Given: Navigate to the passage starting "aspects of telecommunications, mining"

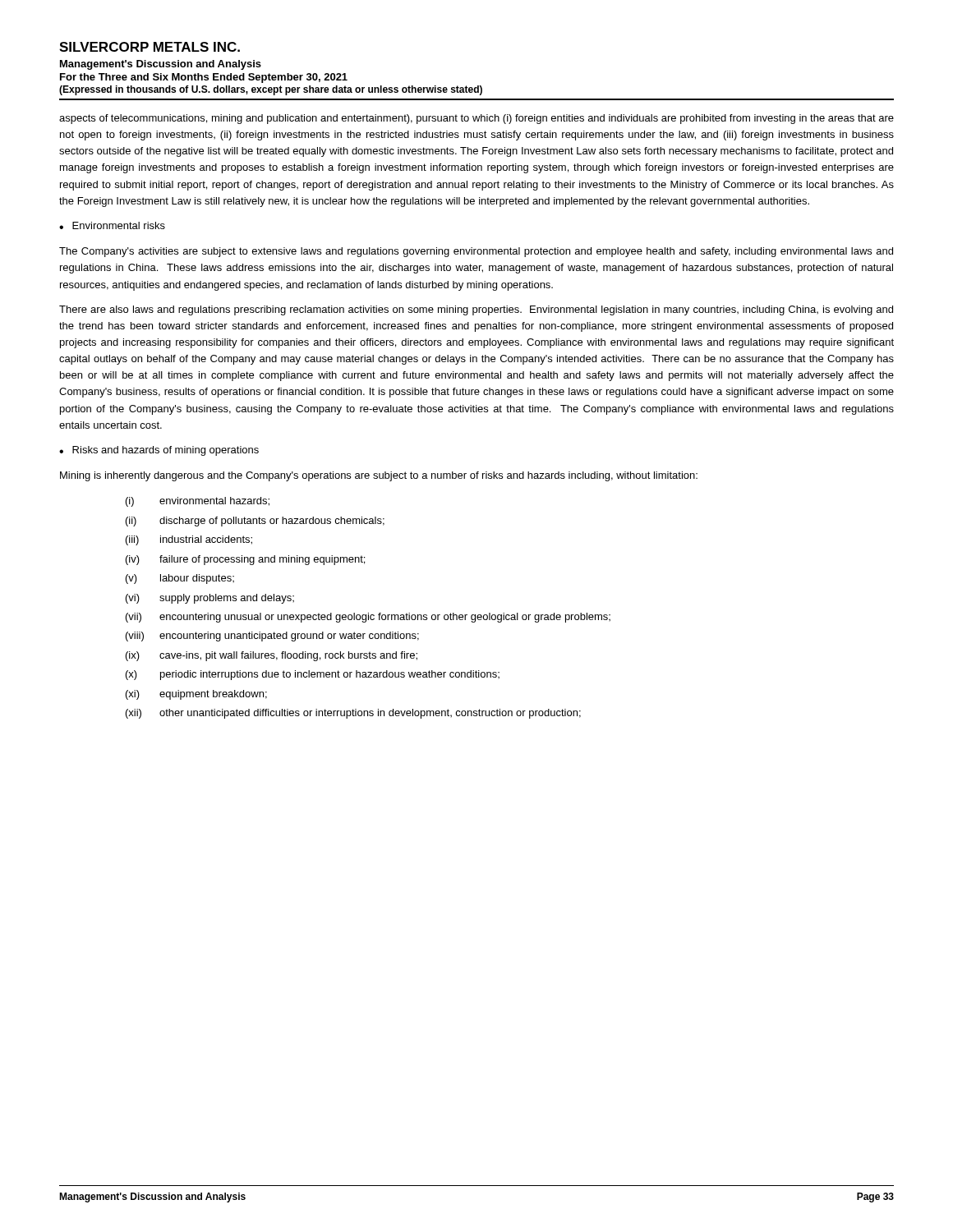Looking at the screenshot, I should pyautogui.click(x=476, y=159).
